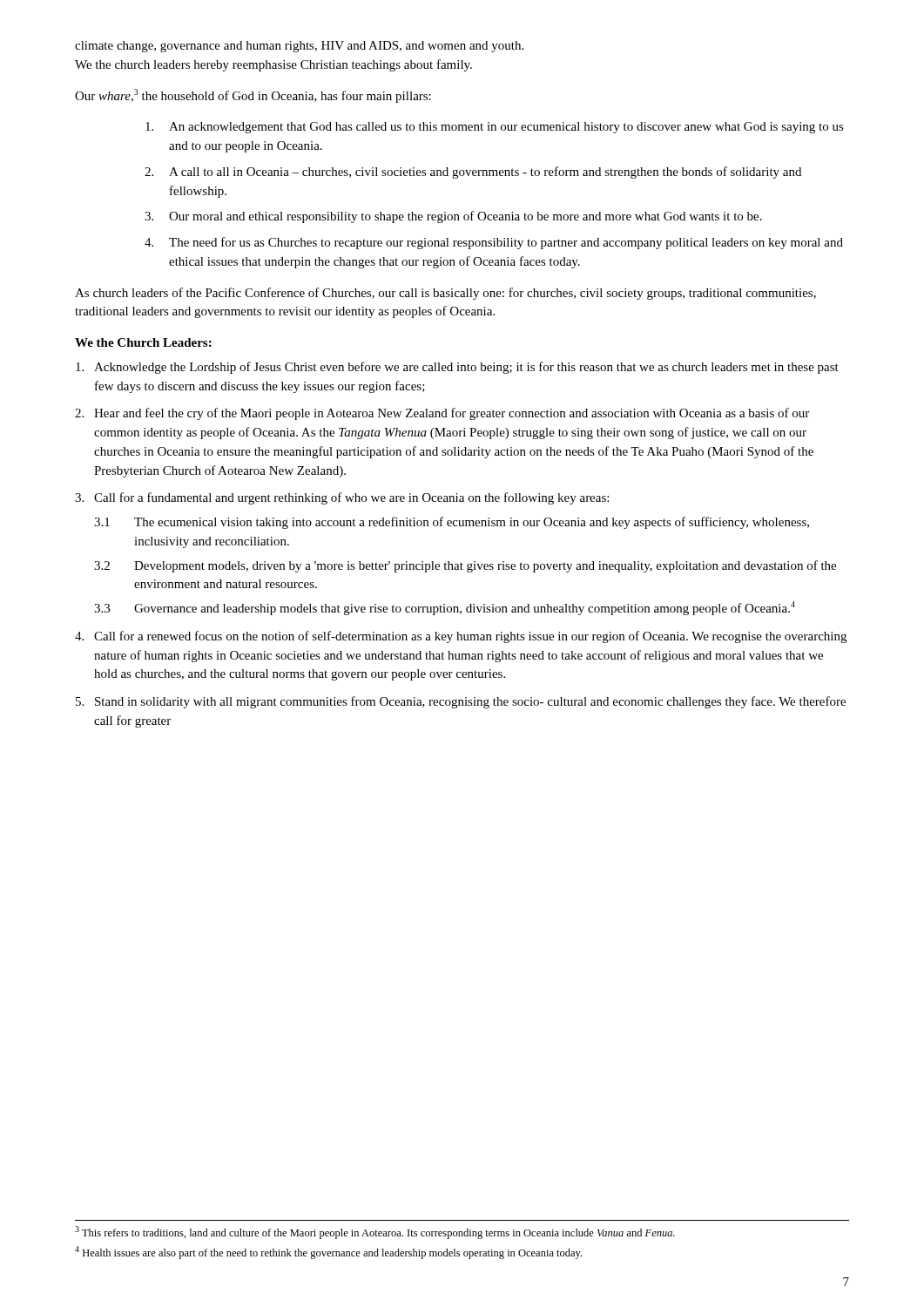
Task: Locate the text starting "3 This refers to traditions, land and"
Action: tap(375, 1233)
